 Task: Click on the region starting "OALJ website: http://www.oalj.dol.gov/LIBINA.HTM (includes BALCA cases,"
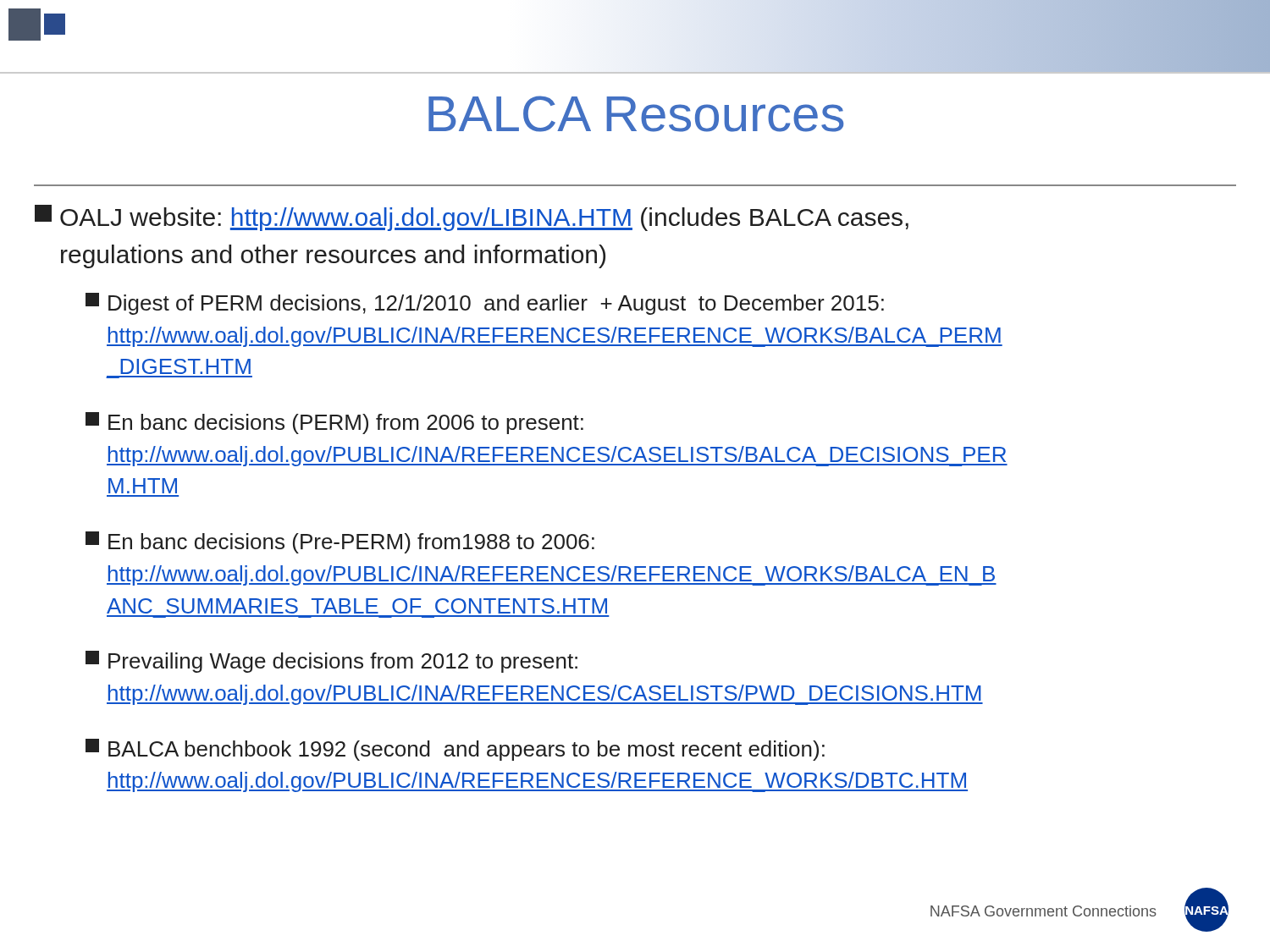pos(635,236)
